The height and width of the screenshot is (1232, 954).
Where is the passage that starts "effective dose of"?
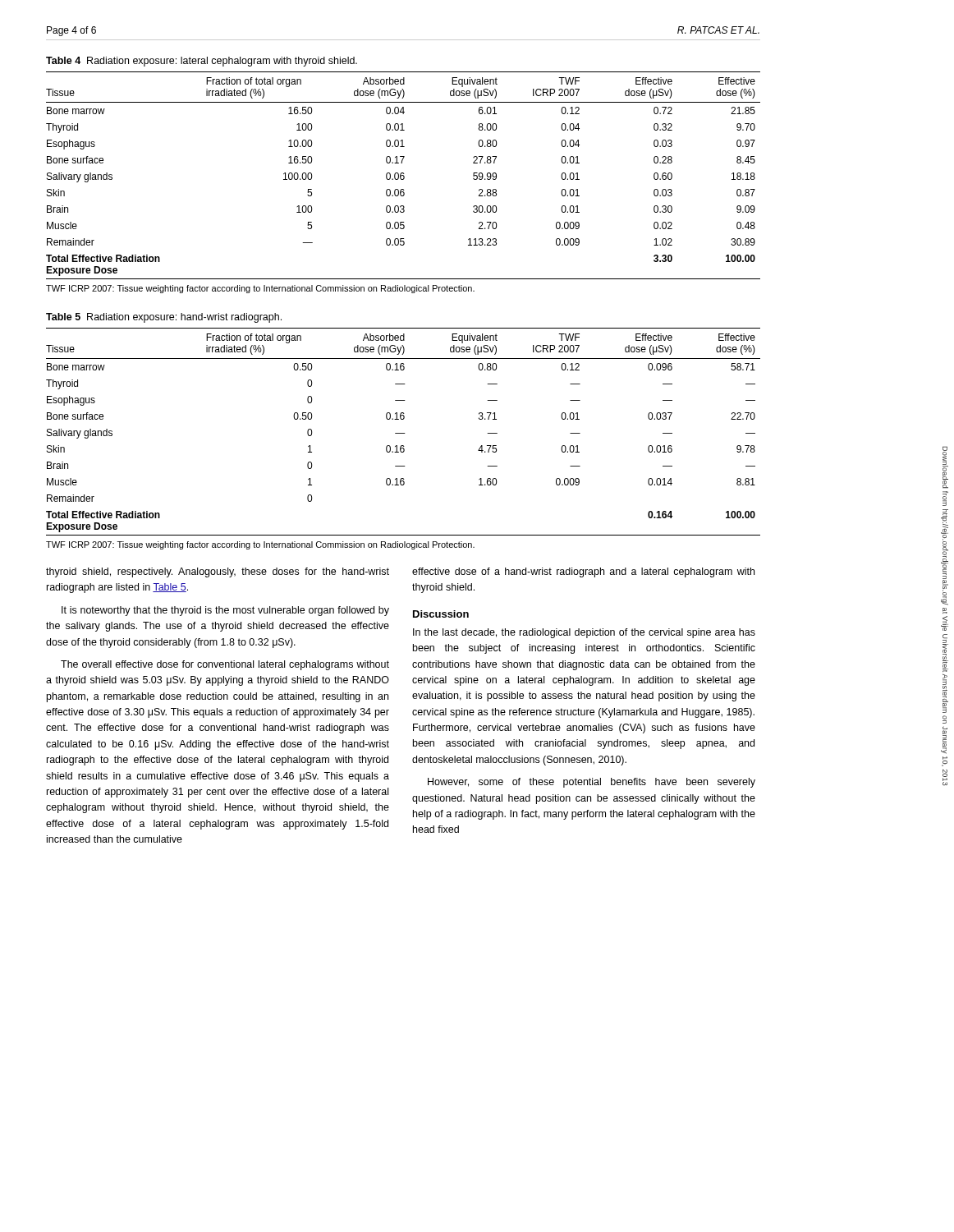click(584, 580)
